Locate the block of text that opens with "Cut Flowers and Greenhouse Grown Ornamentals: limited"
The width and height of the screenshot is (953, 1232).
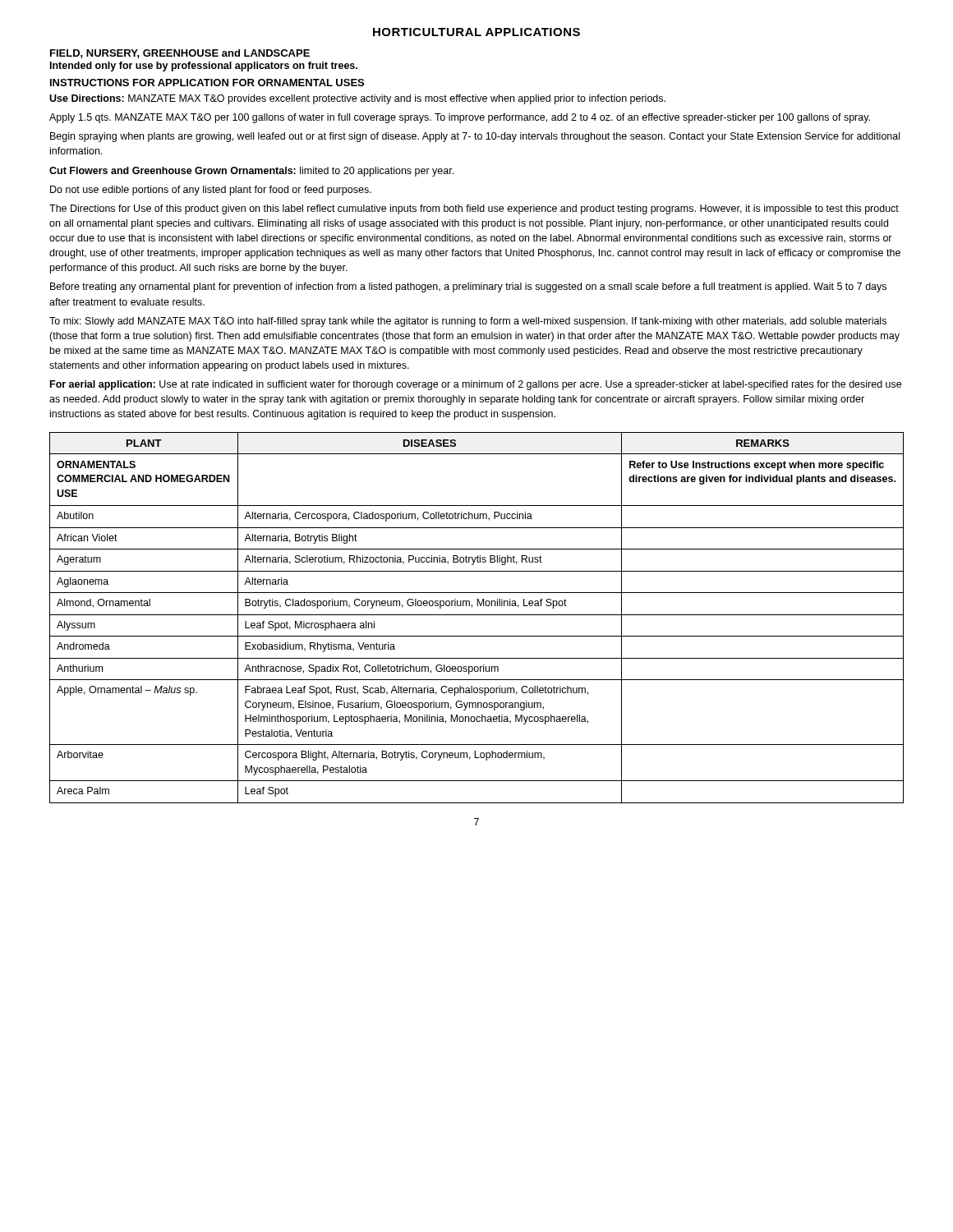(252, 170)
